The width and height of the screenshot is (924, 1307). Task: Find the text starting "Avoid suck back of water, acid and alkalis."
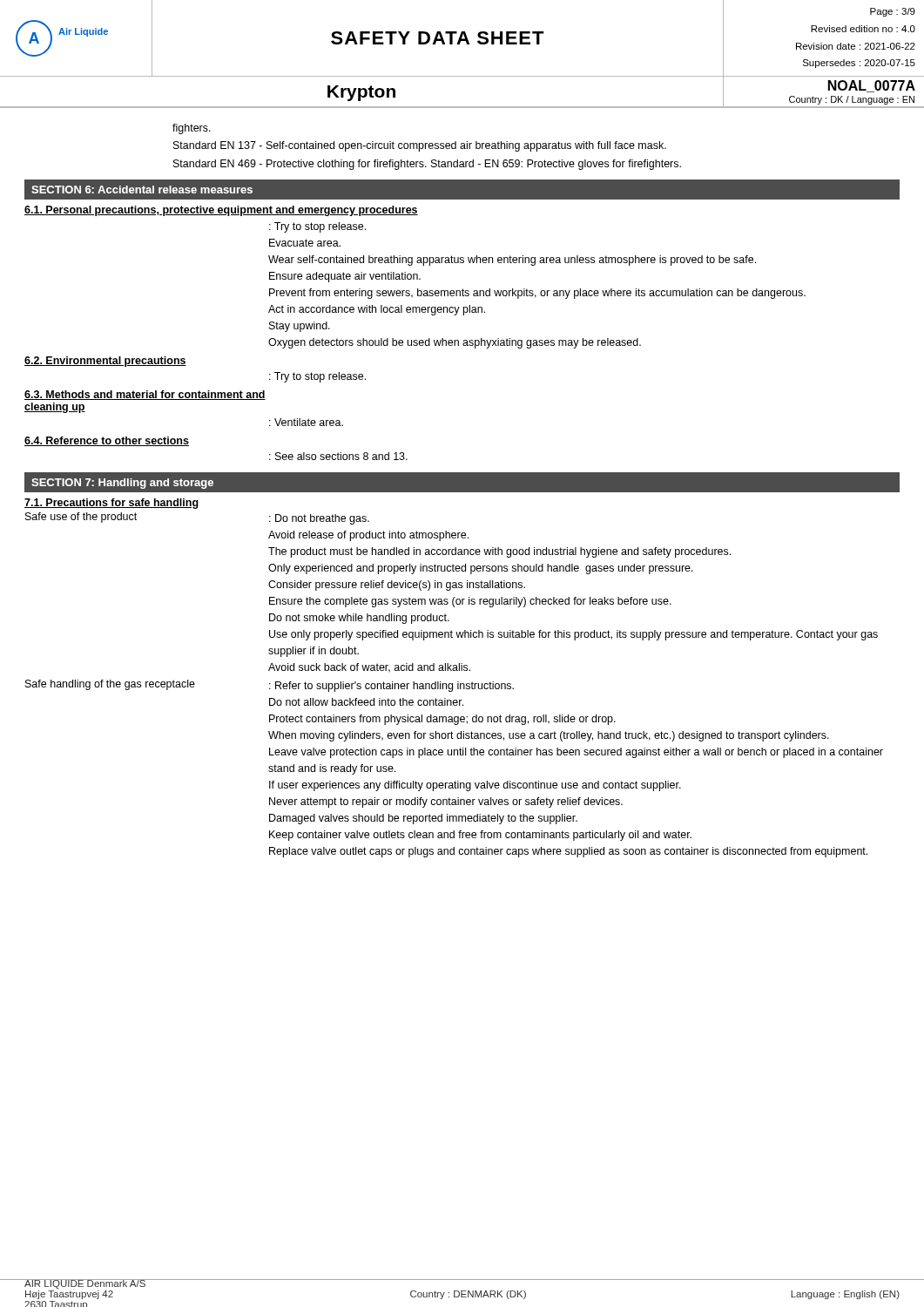(x=370, y=668)
